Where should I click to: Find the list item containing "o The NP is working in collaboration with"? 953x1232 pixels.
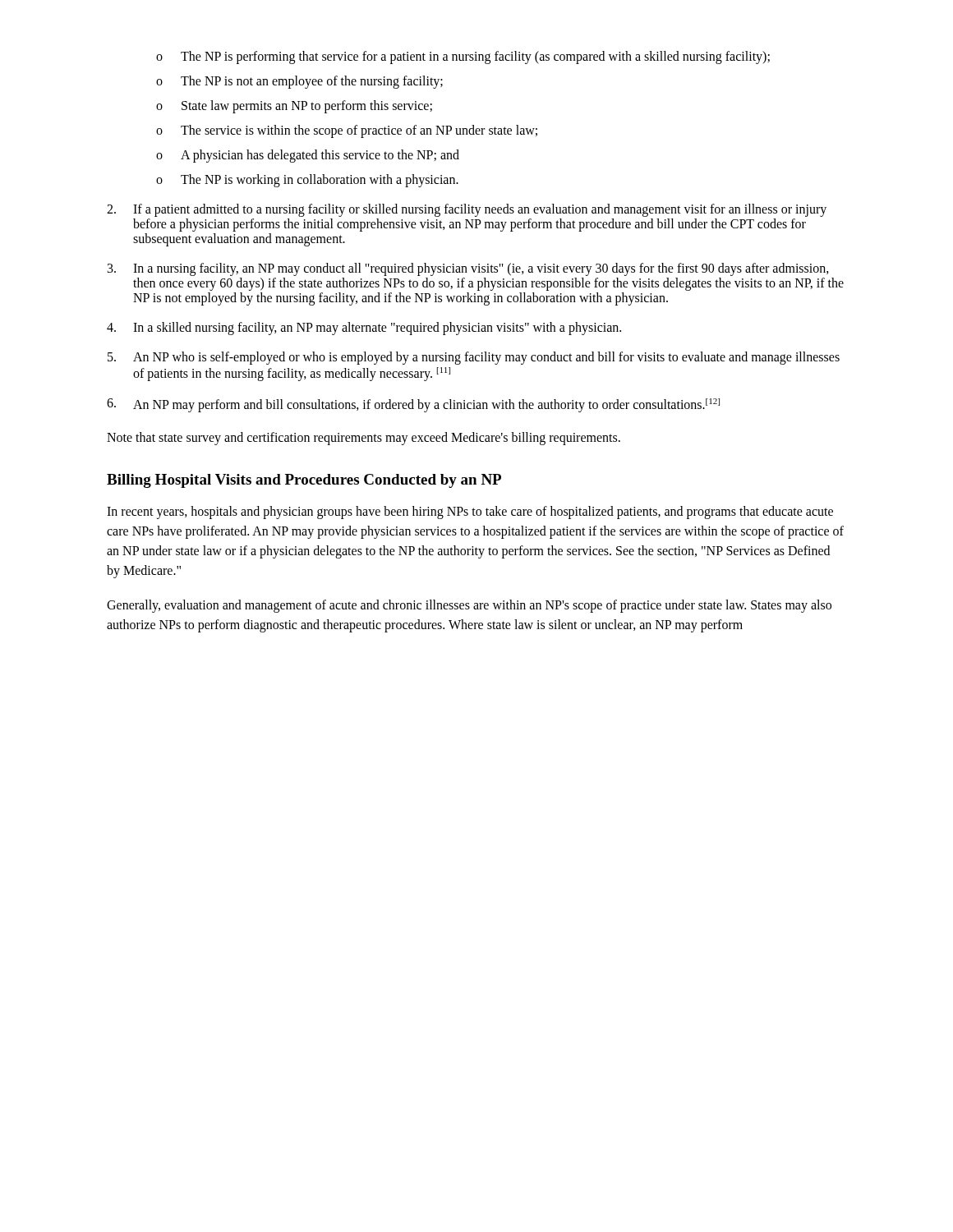(307, 181)
